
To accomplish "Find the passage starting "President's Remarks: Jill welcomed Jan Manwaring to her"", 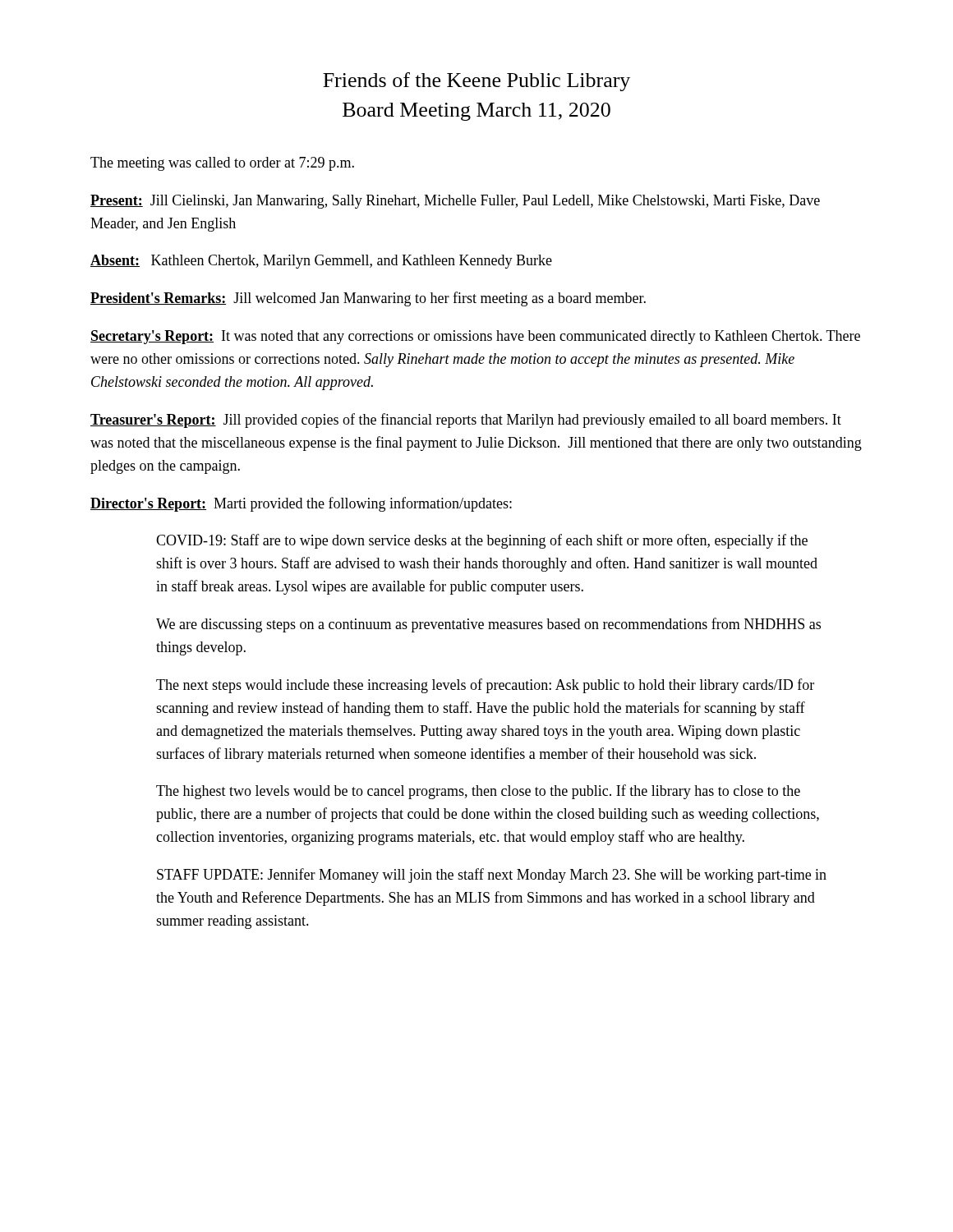I will pos(368,298).
